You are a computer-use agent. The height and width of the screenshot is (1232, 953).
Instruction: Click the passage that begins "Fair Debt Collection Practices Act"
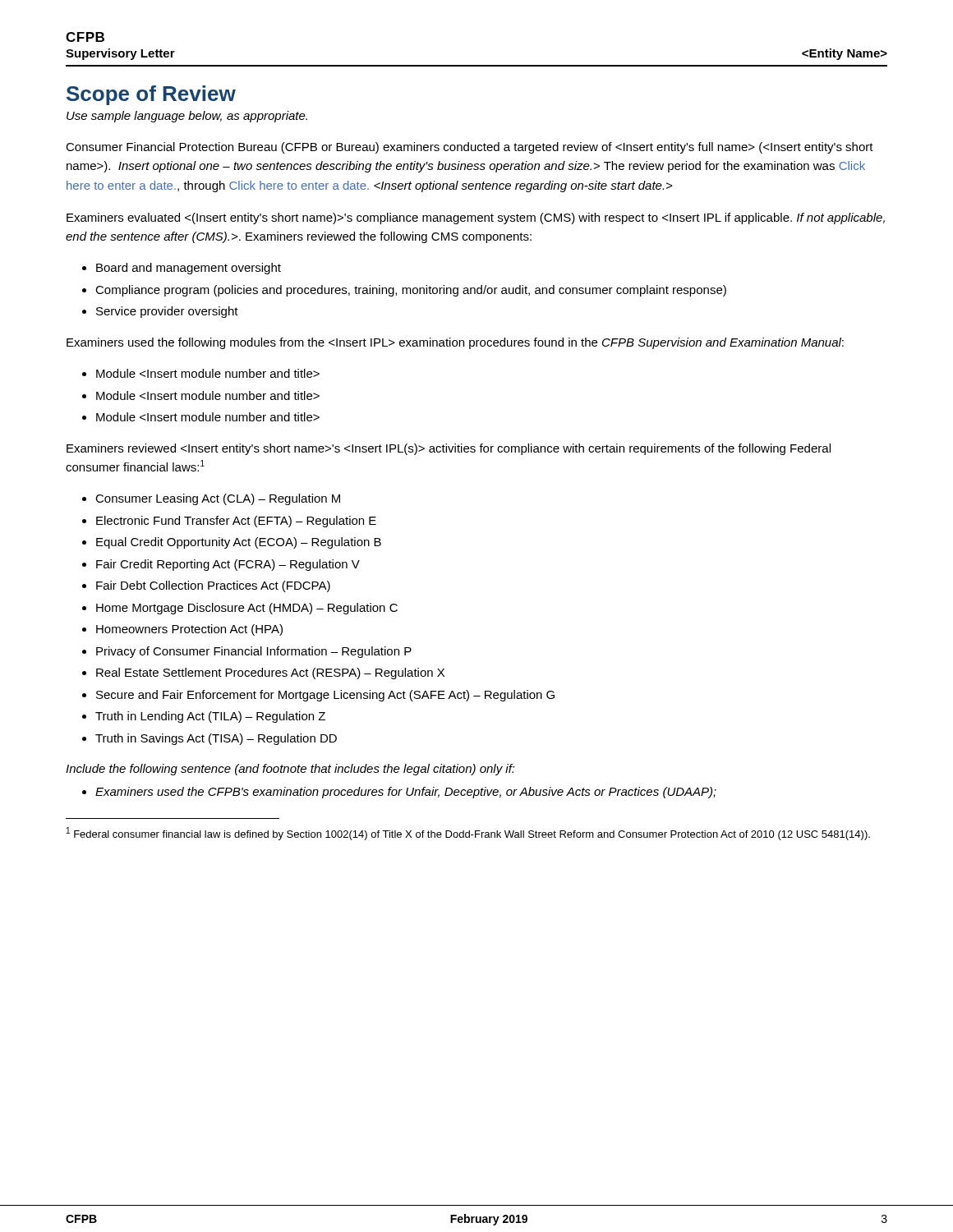point(213,585)
